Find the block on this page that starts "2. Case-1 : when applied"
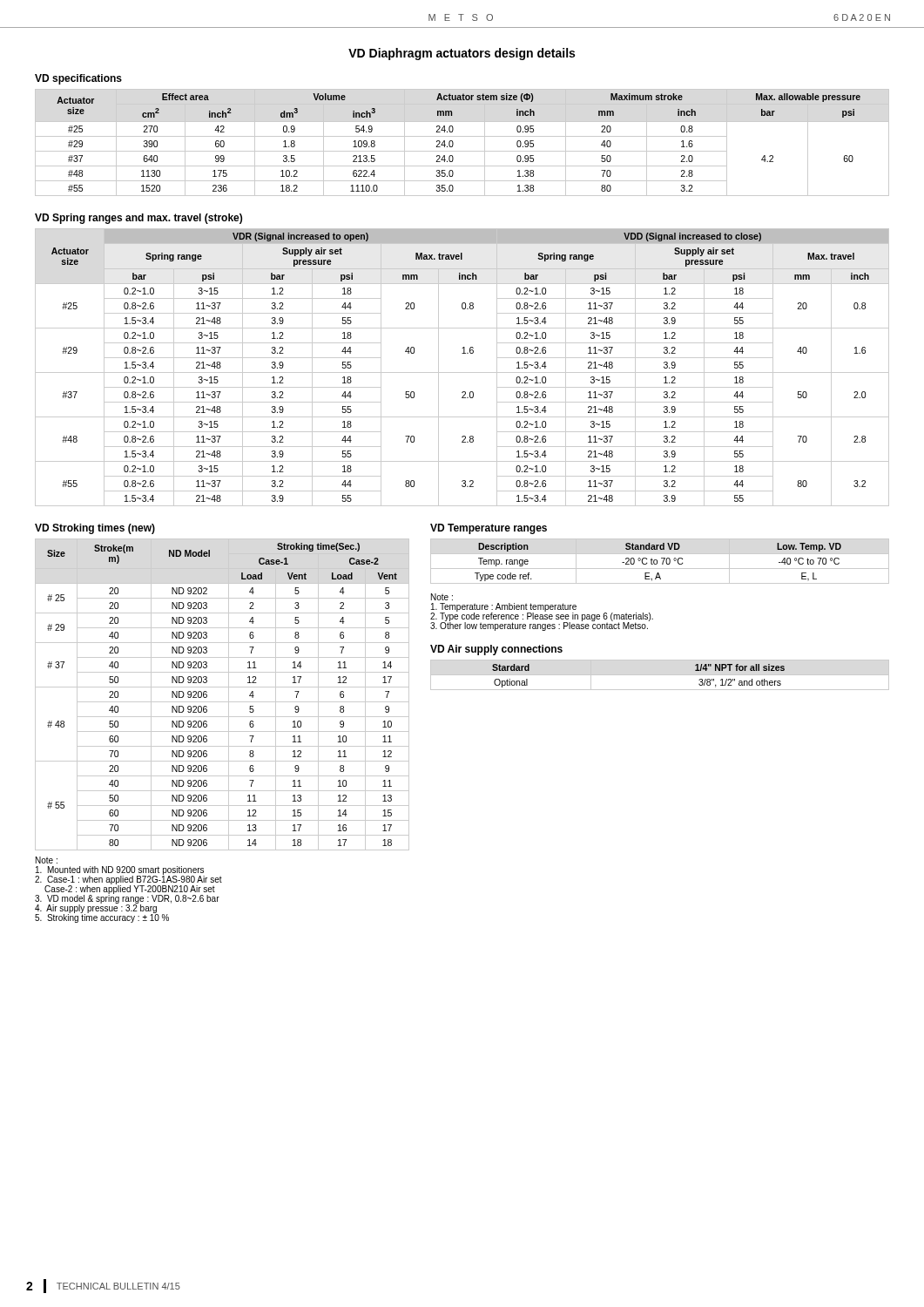 point(128,879)
